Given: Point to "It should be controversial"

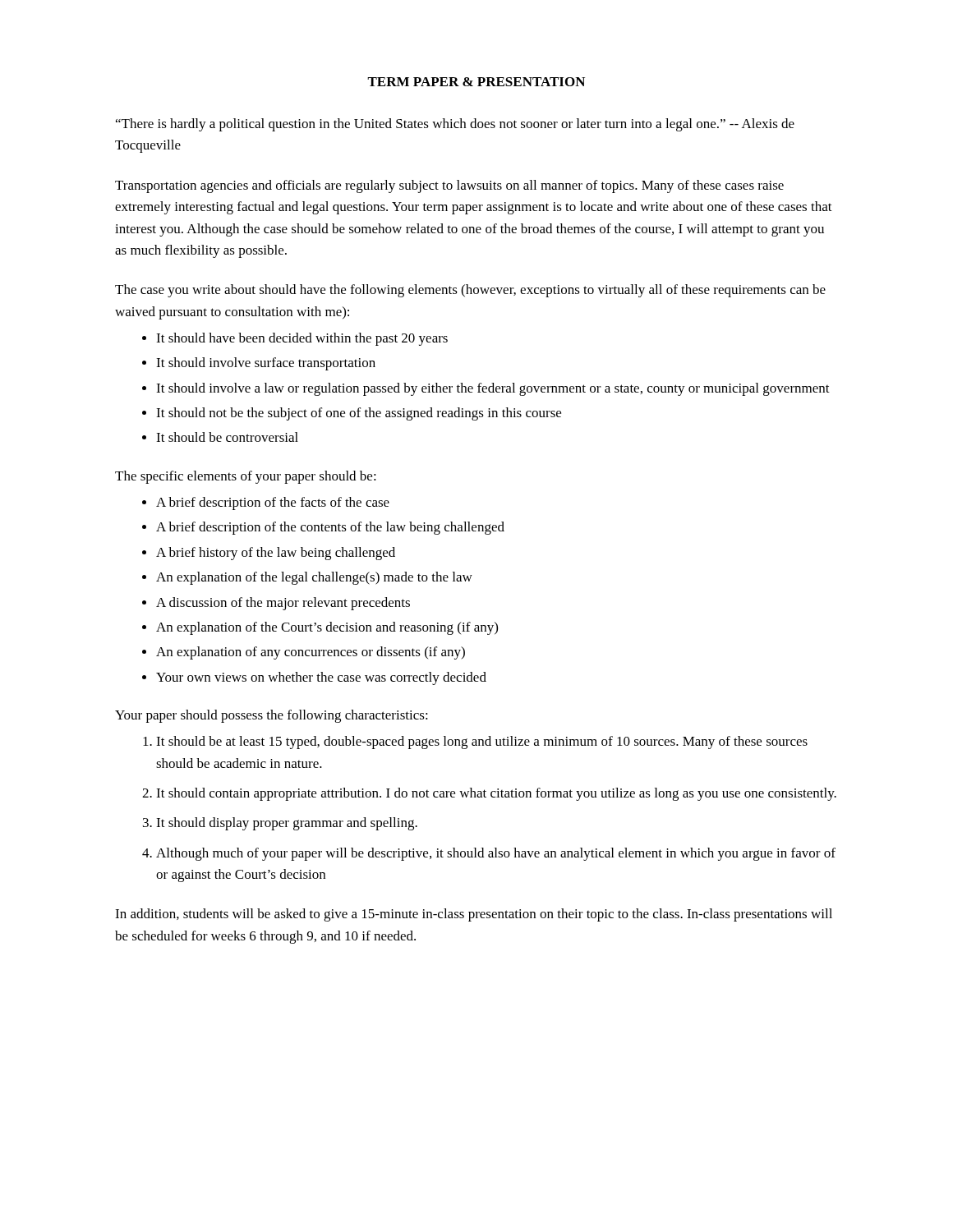Looking at the screenshot, I should 227,438.
